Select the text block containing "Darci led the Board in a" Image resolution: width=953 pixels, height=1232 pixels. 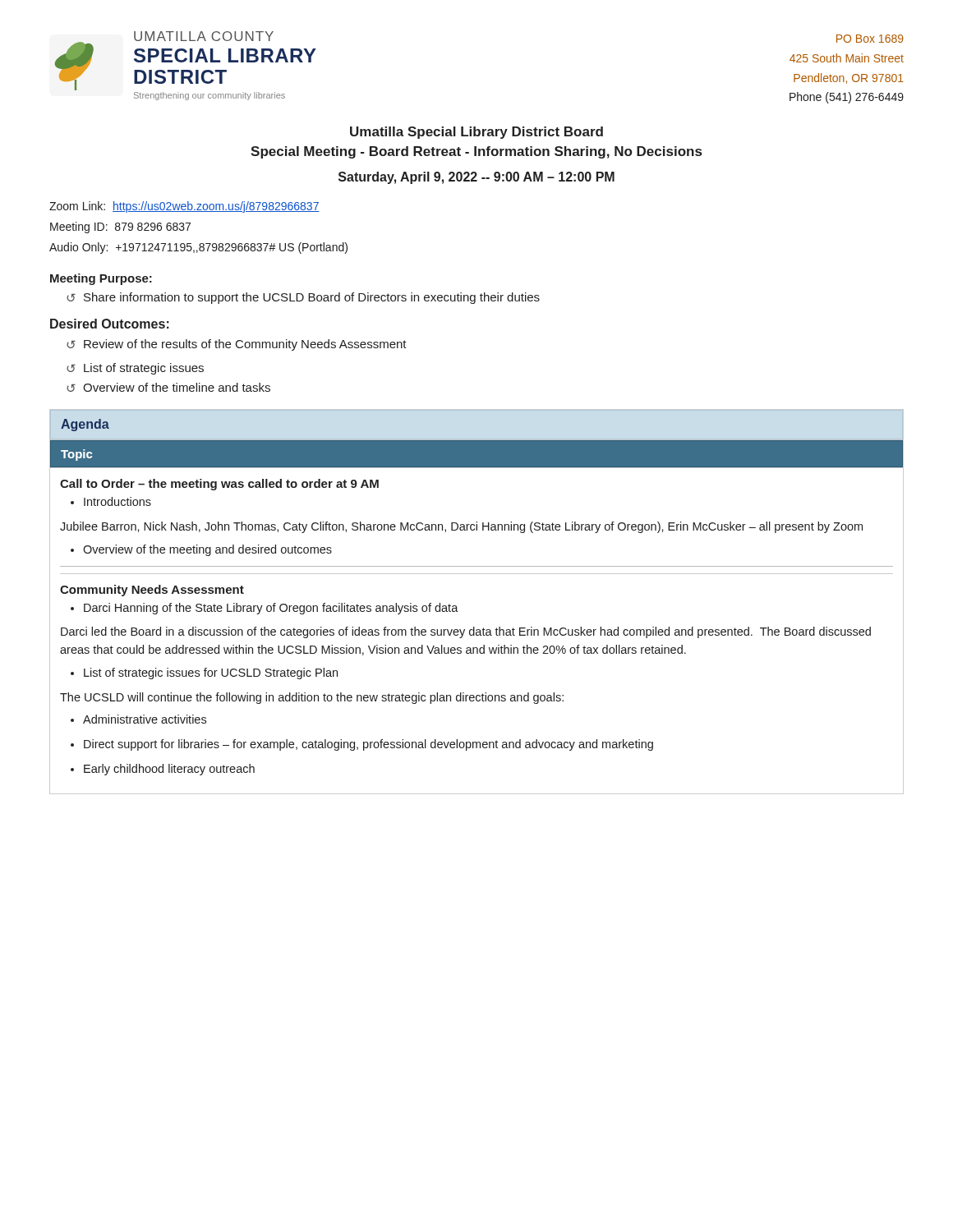tap(476, 642)
